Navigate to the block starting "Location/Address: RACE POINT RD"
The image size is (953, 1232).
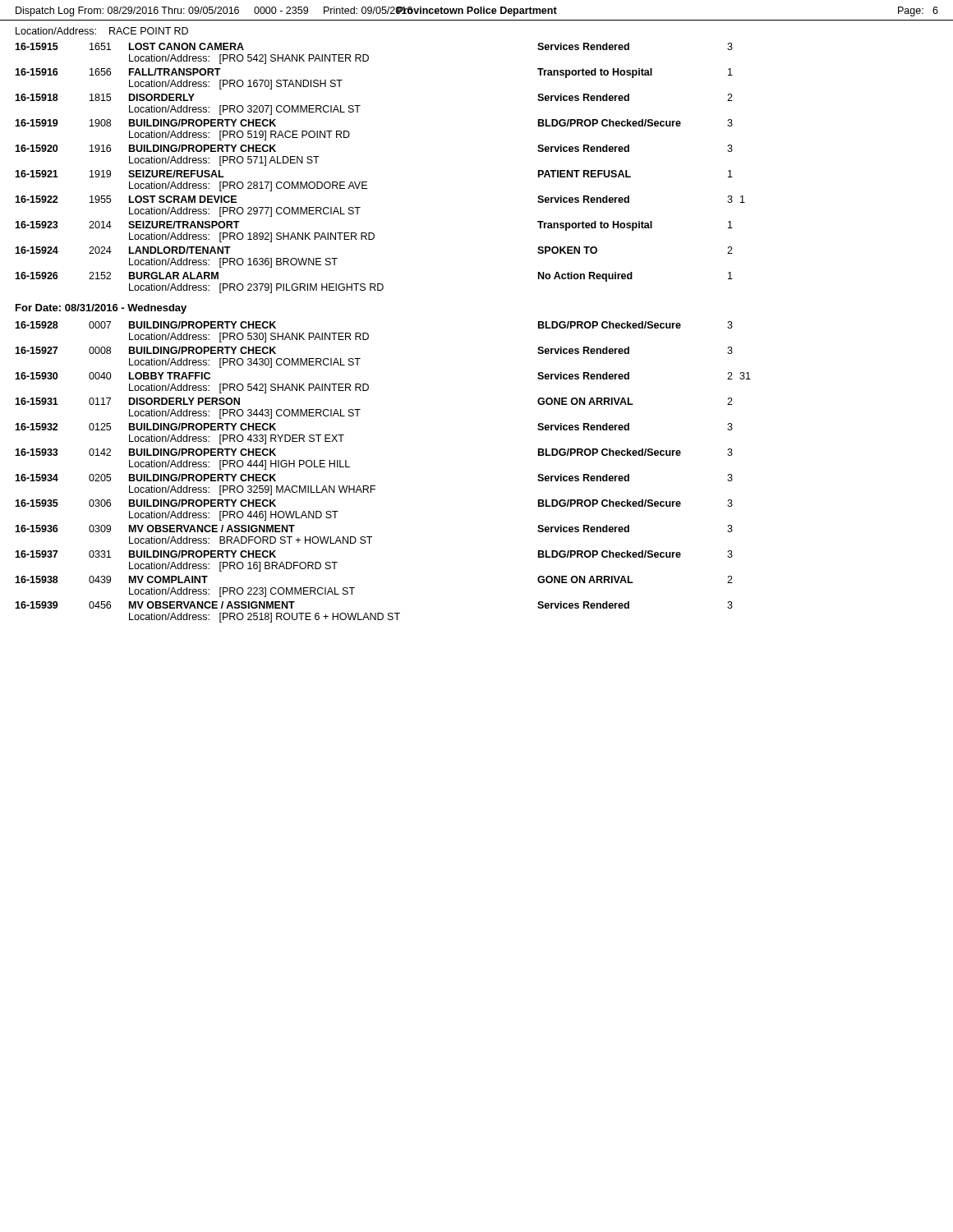102,31
